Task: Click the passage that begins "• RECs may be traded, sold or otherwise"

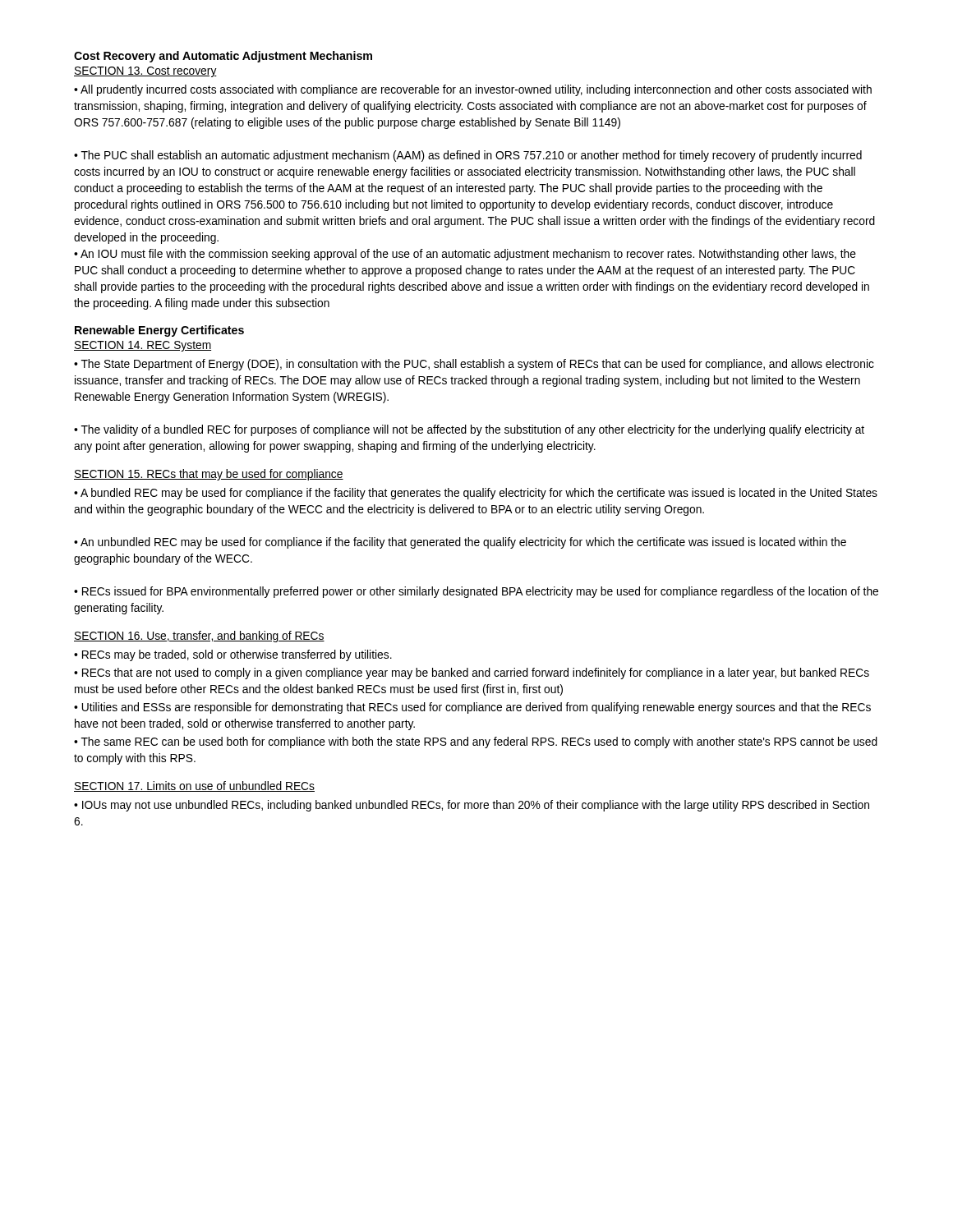Action: [x=233, y=655]
